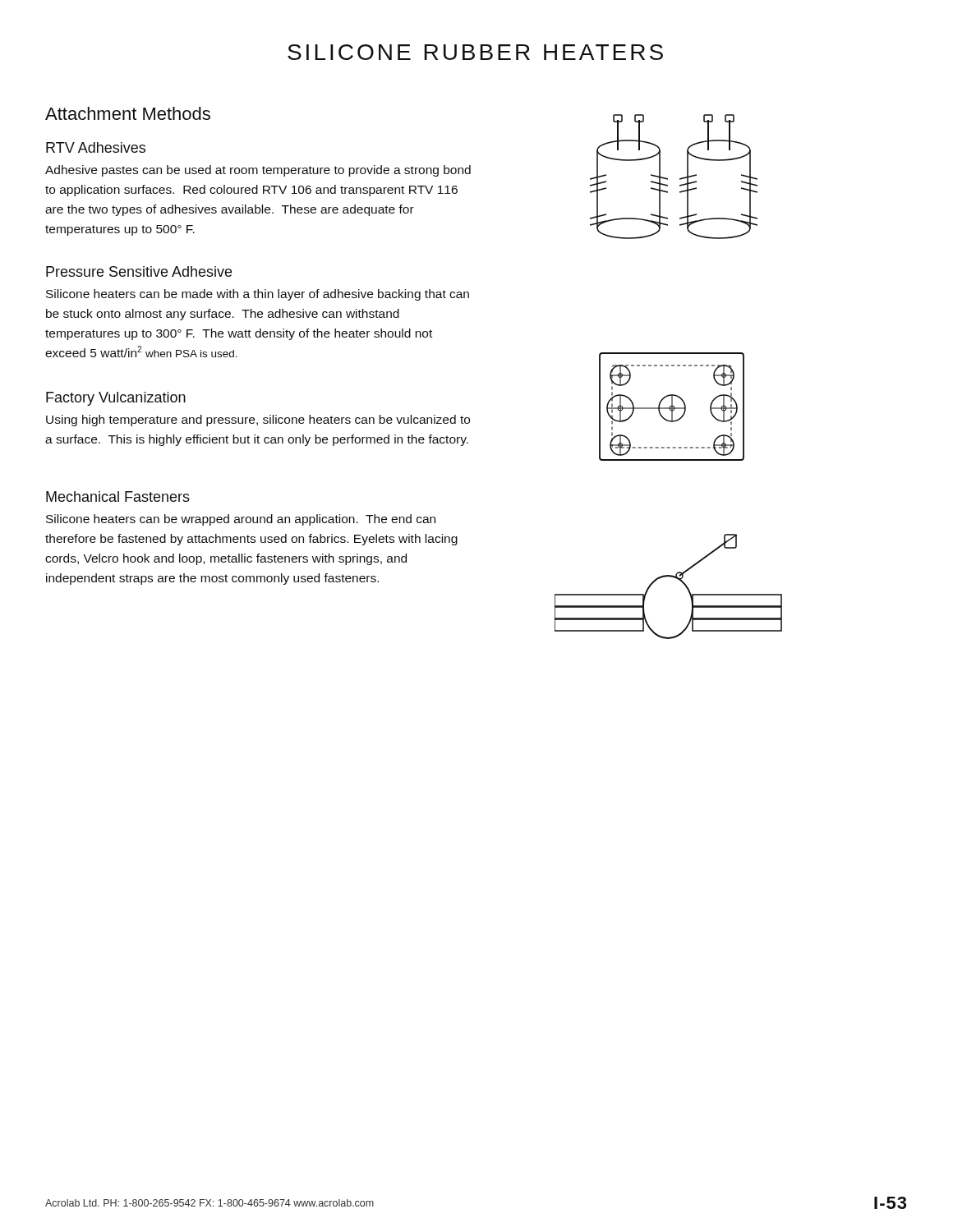Image resolution: width=953 pixels, height=1232 pixels.
Task: Find the text block that says "Silicone heaters can be wrapped"
Action: click(x=251, y=548)
